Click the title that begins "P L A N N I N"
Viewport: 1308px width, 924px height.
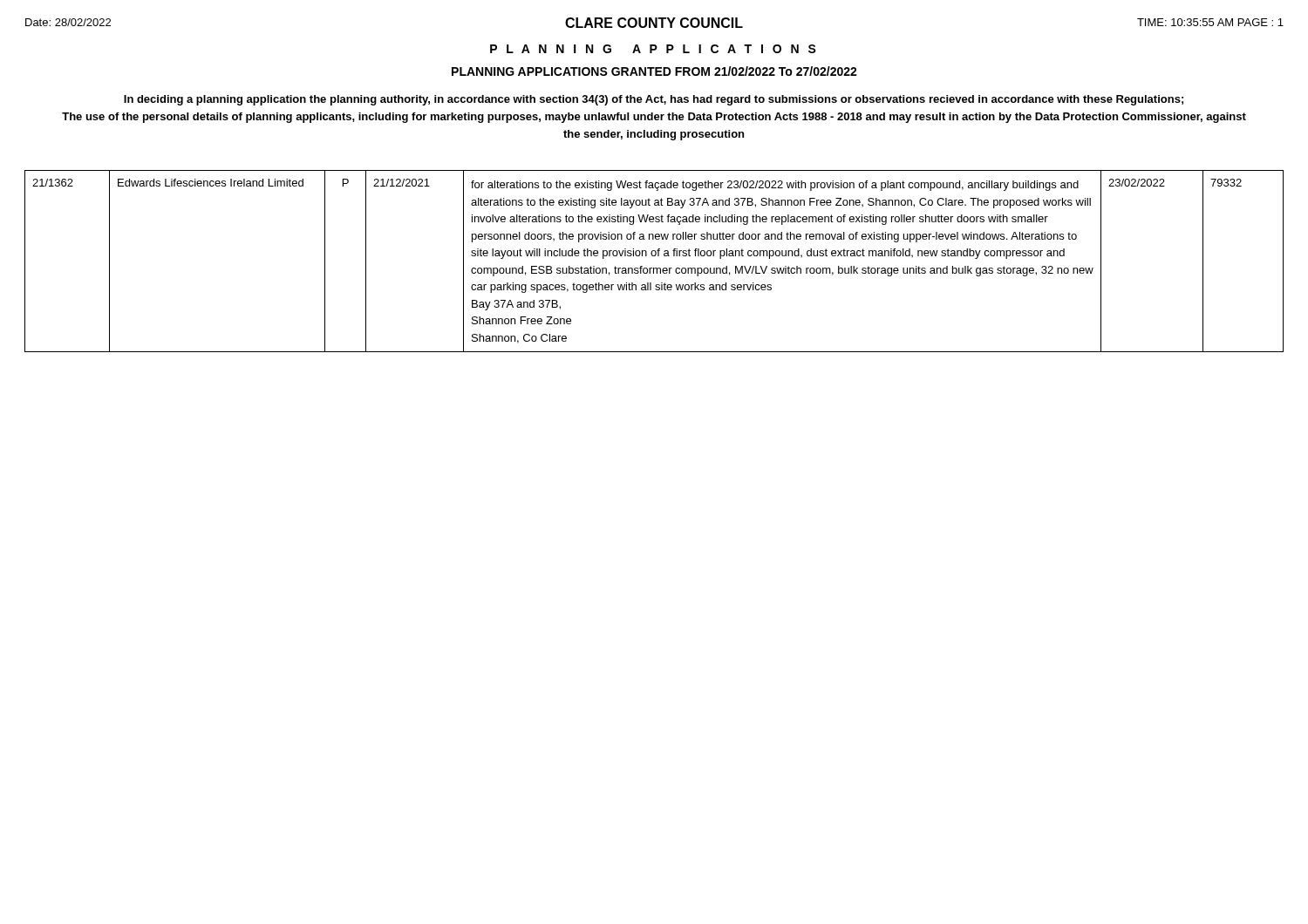pos(654,49)
